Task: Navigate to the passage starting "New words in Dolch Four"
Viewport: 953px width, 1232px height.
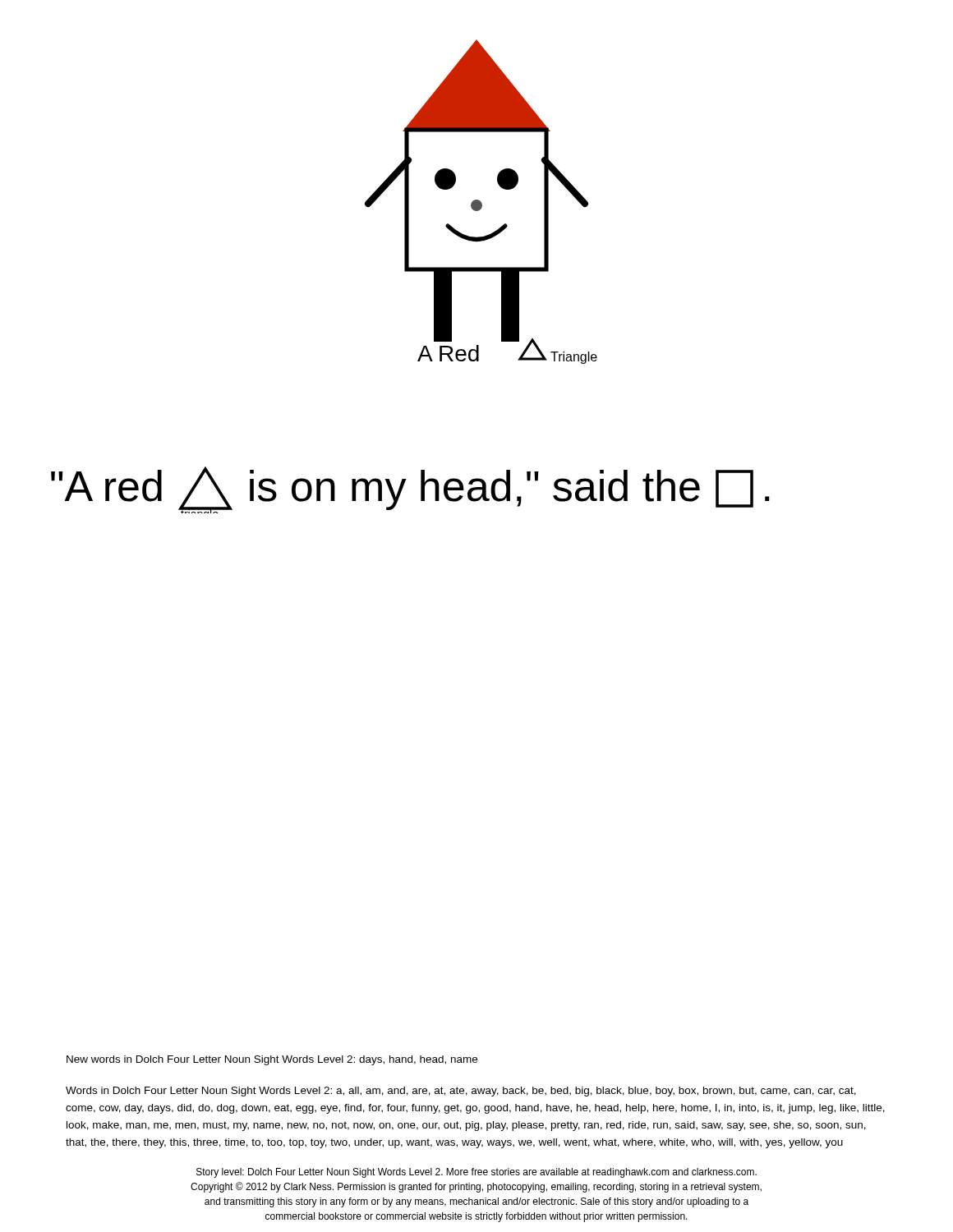Action: (x=272, y=1059)
